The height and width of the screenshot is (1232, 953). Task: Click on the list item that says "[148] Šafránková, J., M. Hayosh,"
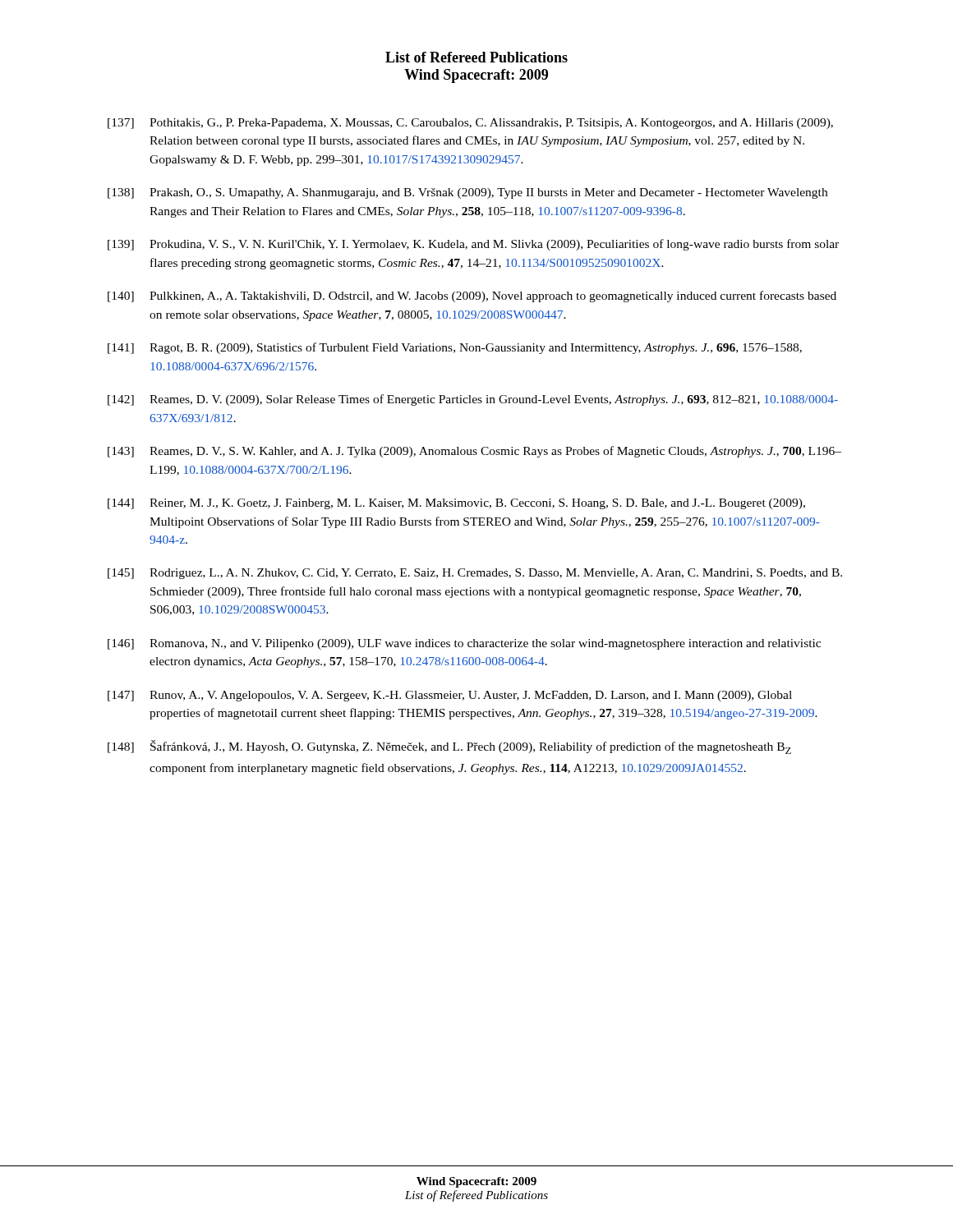[x=476, y=757]
